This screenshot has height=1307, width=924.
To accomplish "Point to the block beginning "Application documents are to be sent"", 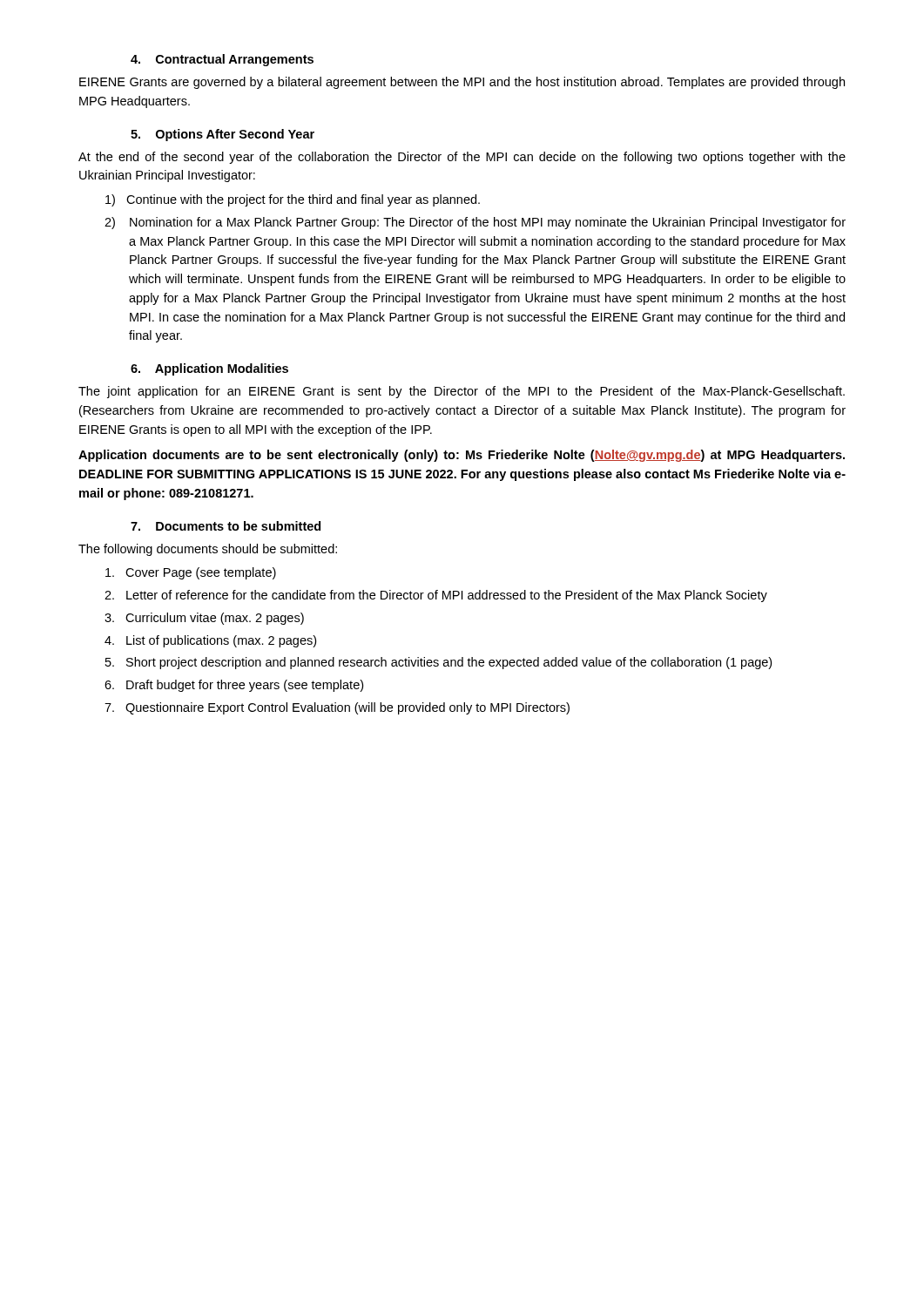I will pos(462,474).
